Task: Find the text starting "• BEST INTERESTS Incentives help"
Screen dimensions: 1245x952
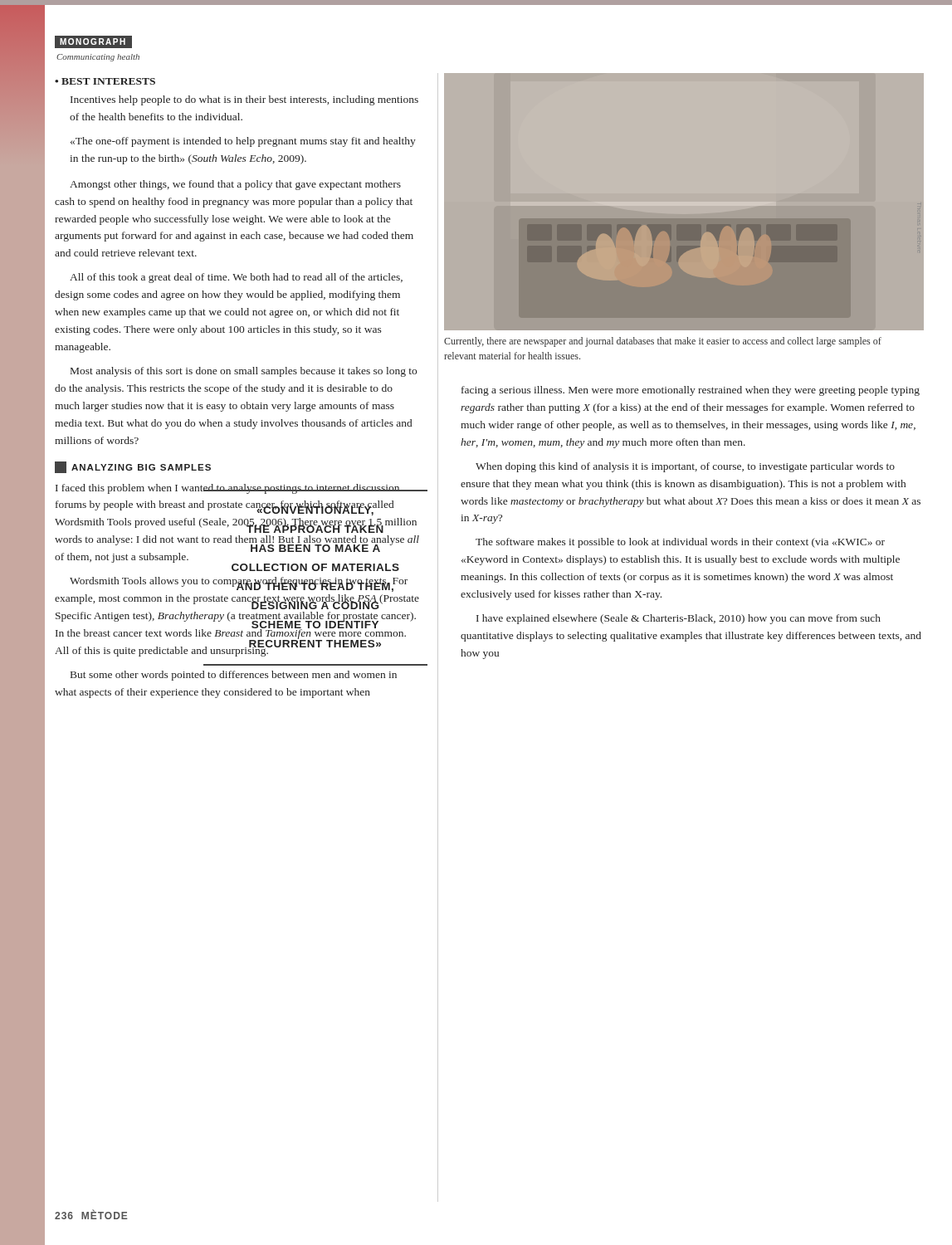Action: coord(237,121)
